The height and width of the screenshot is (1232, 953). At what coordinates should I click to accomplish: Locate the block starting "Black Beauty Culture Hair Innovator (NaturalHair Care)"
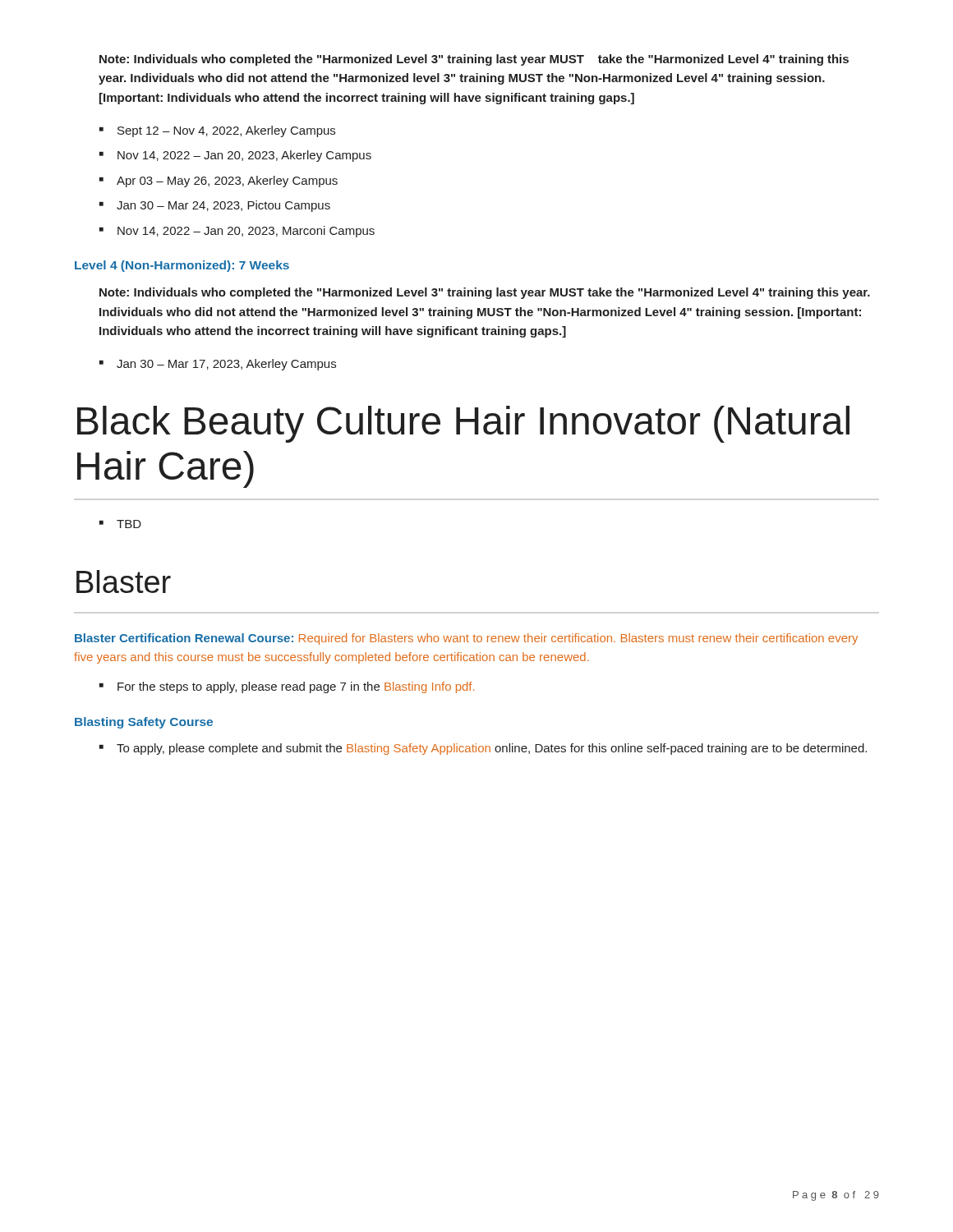tap(463, 443)
